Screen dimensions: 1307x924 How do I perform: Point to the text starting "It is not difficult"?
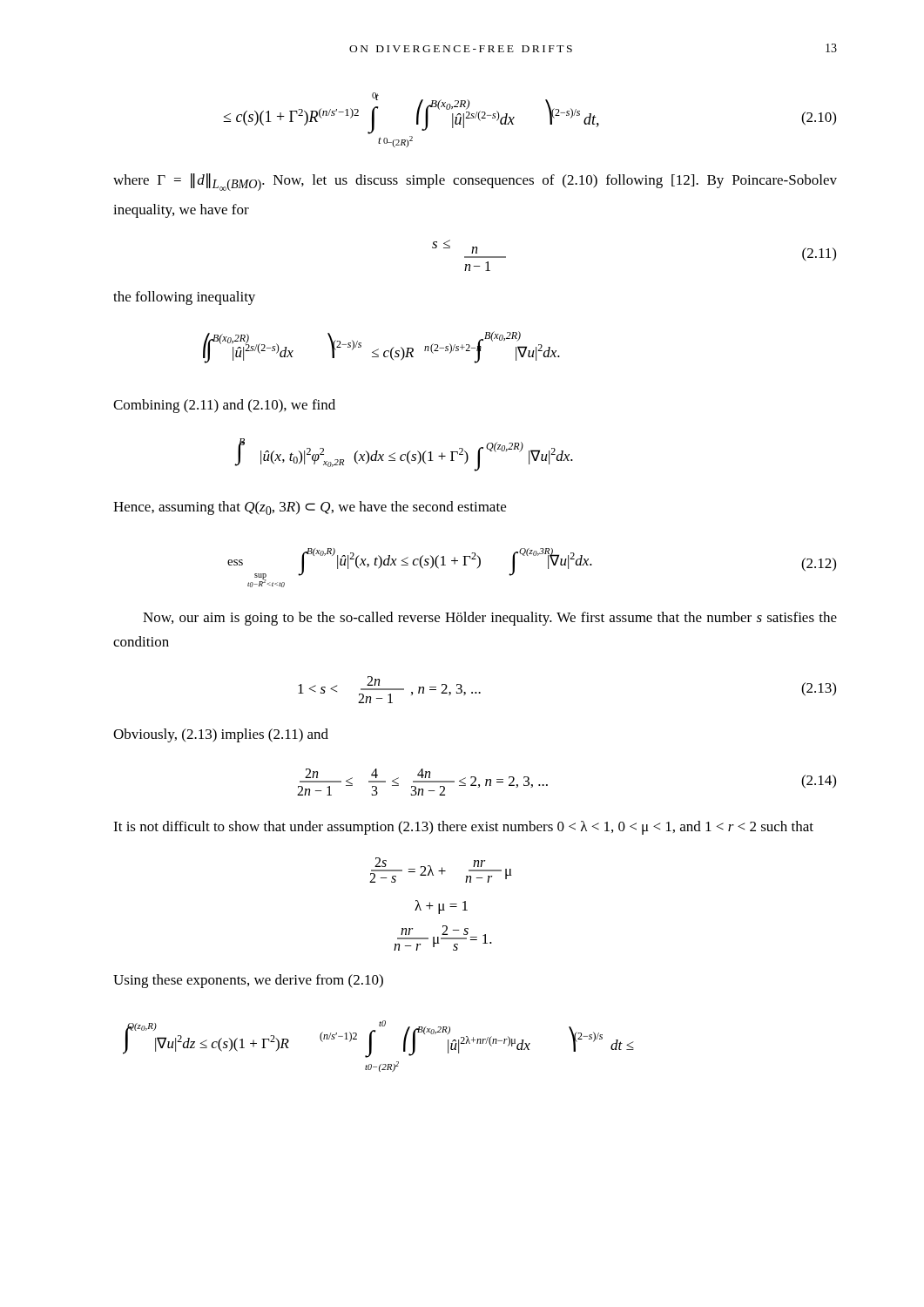point(463,826)
